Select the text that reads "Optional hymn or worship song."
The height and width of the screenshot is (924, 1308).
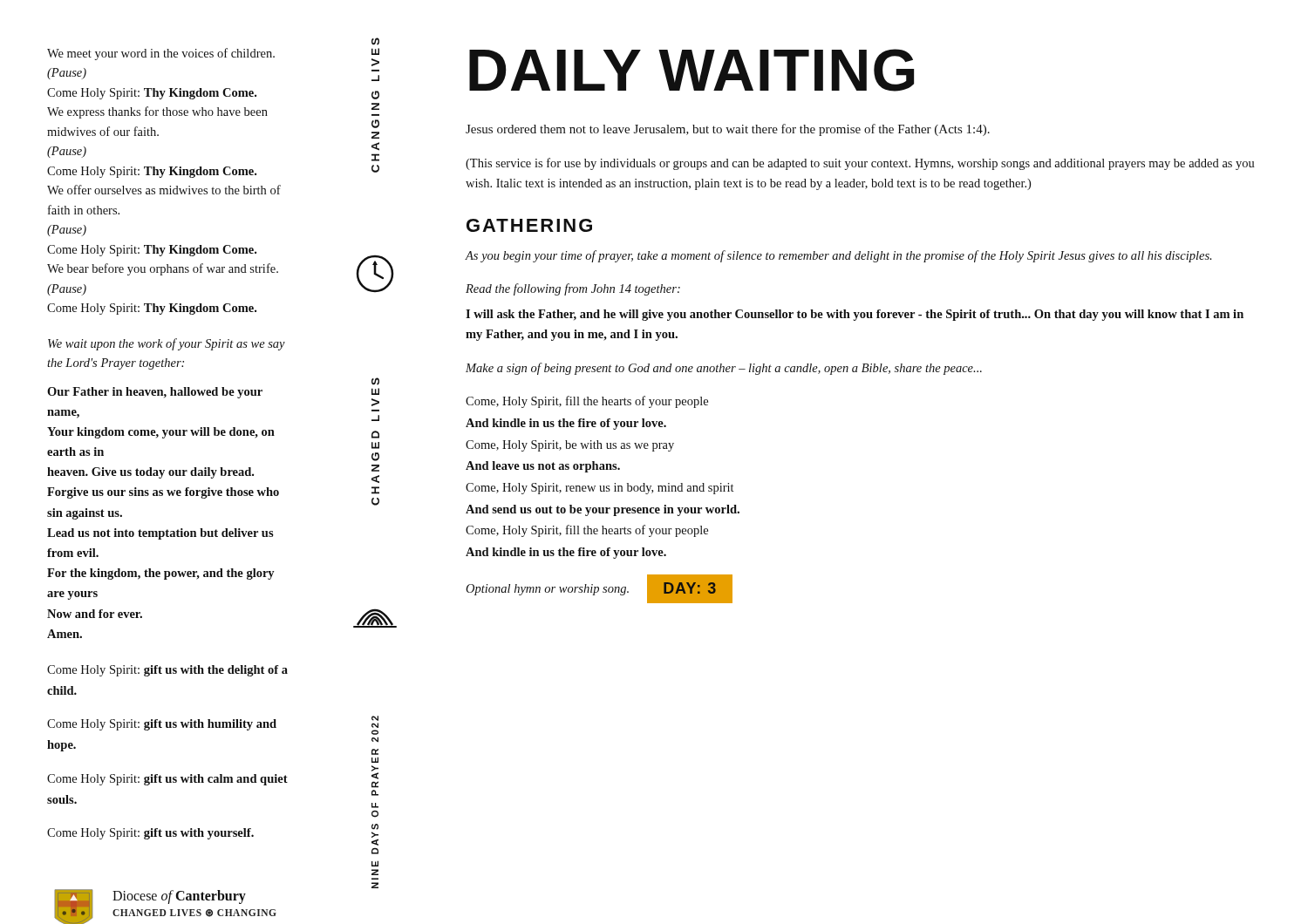[548, 589]
